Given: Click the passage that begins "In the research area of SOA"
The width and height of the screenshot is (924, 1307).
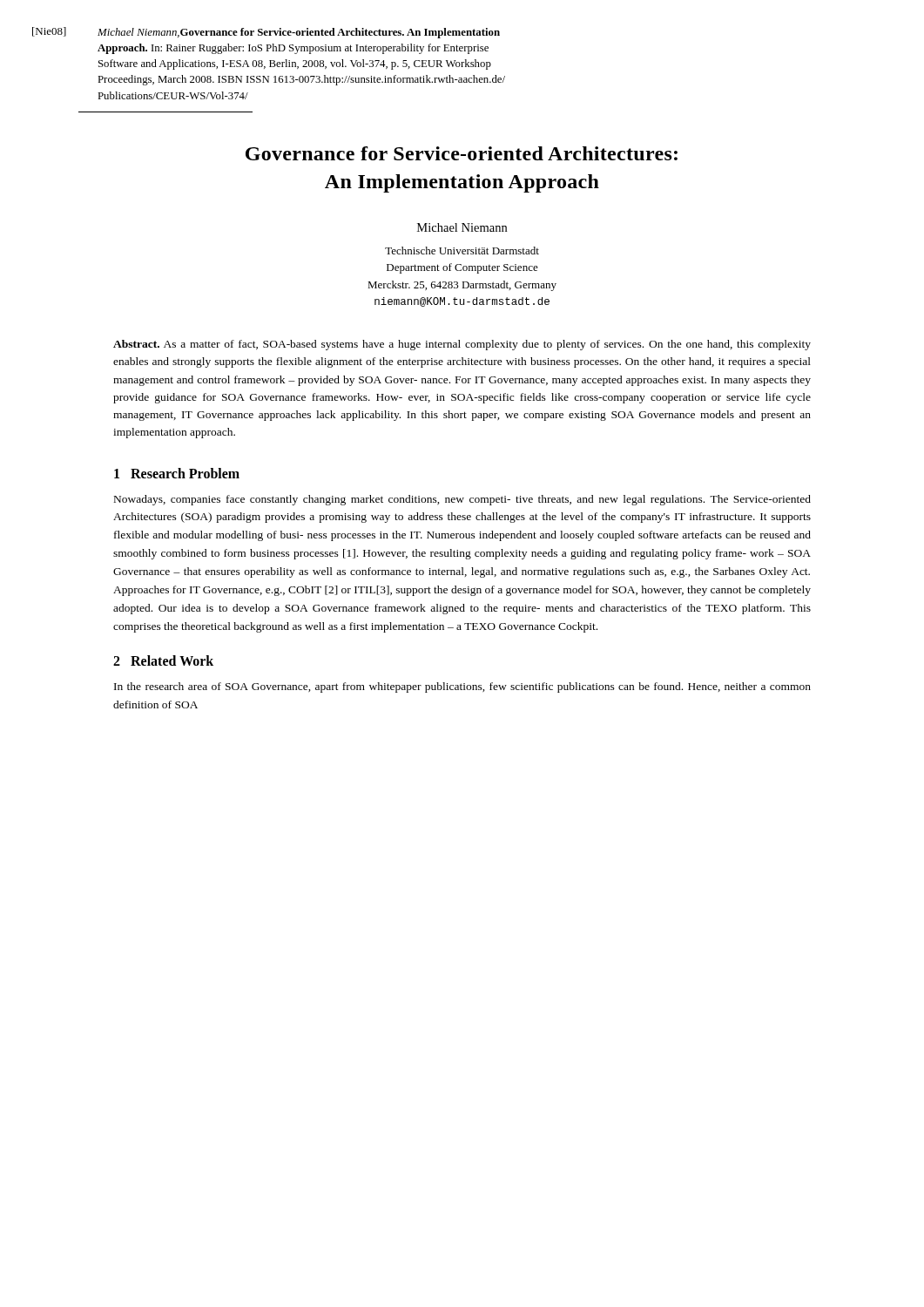Looking at the screenshot, I should [462, 695].
